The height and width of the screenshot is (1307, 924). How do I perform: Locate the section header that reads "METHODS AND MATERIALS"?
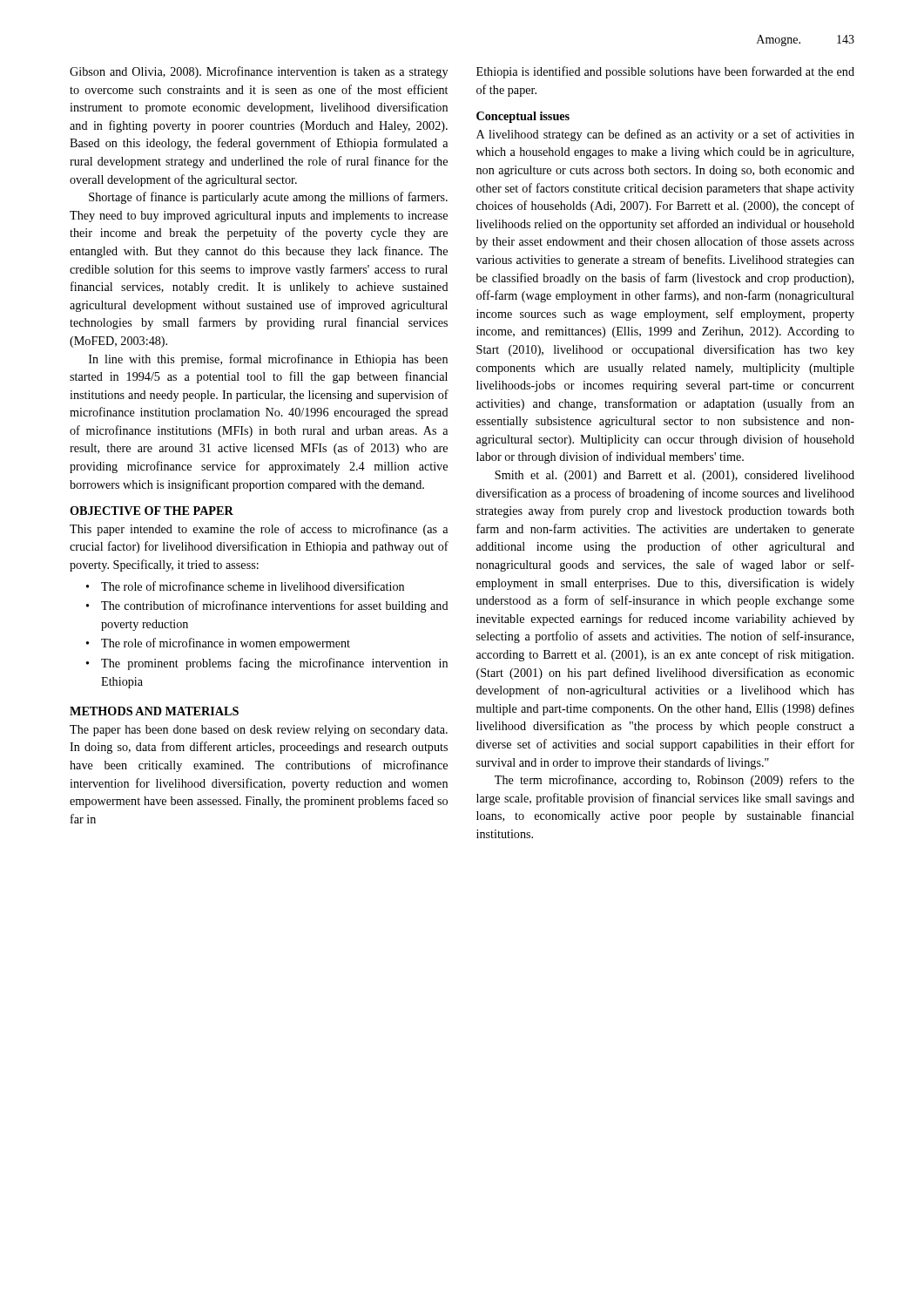click(x=154, y=711)
